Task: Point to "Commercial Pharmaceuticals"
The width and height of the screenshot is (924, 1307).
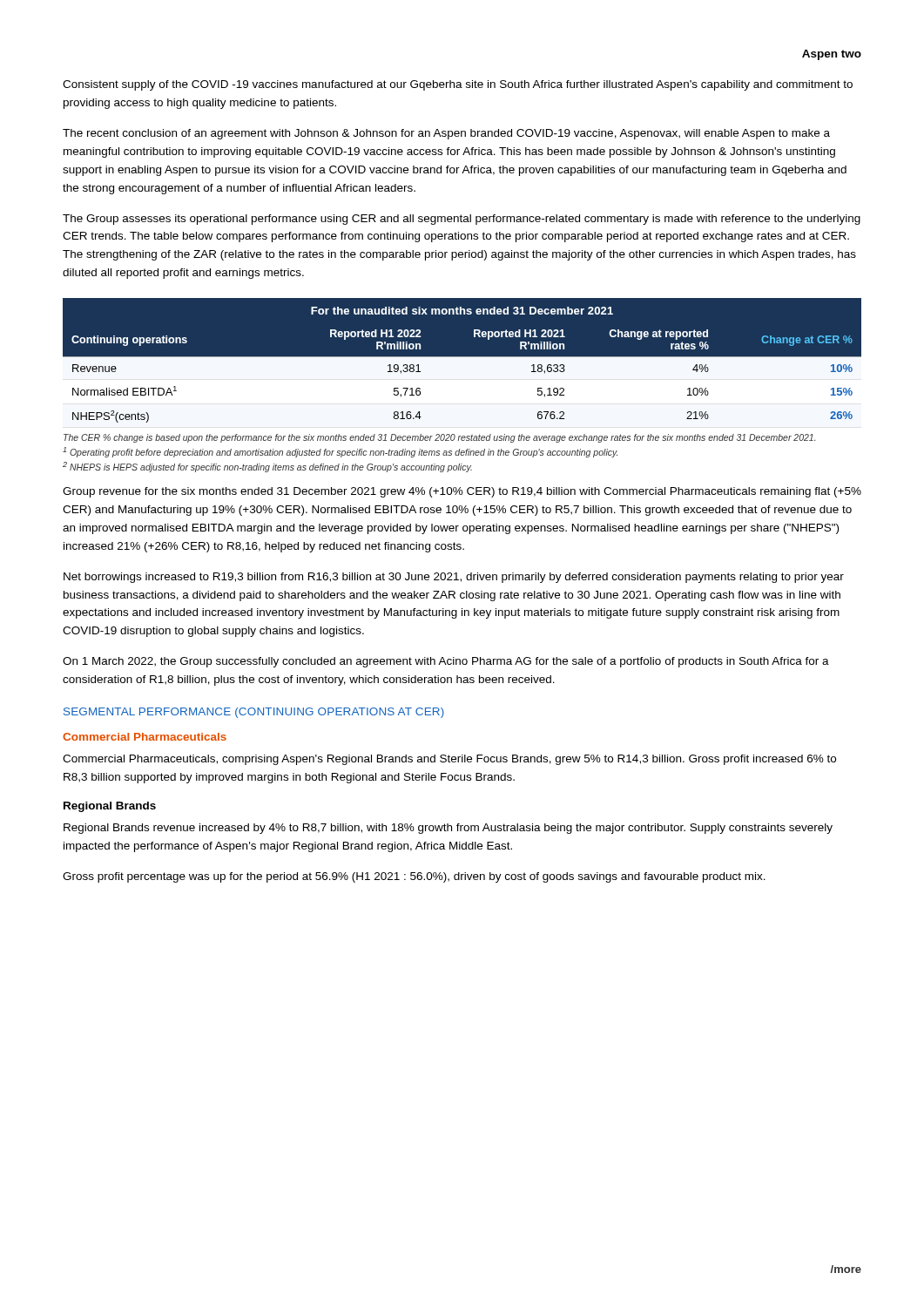Action: coord(145,737)
